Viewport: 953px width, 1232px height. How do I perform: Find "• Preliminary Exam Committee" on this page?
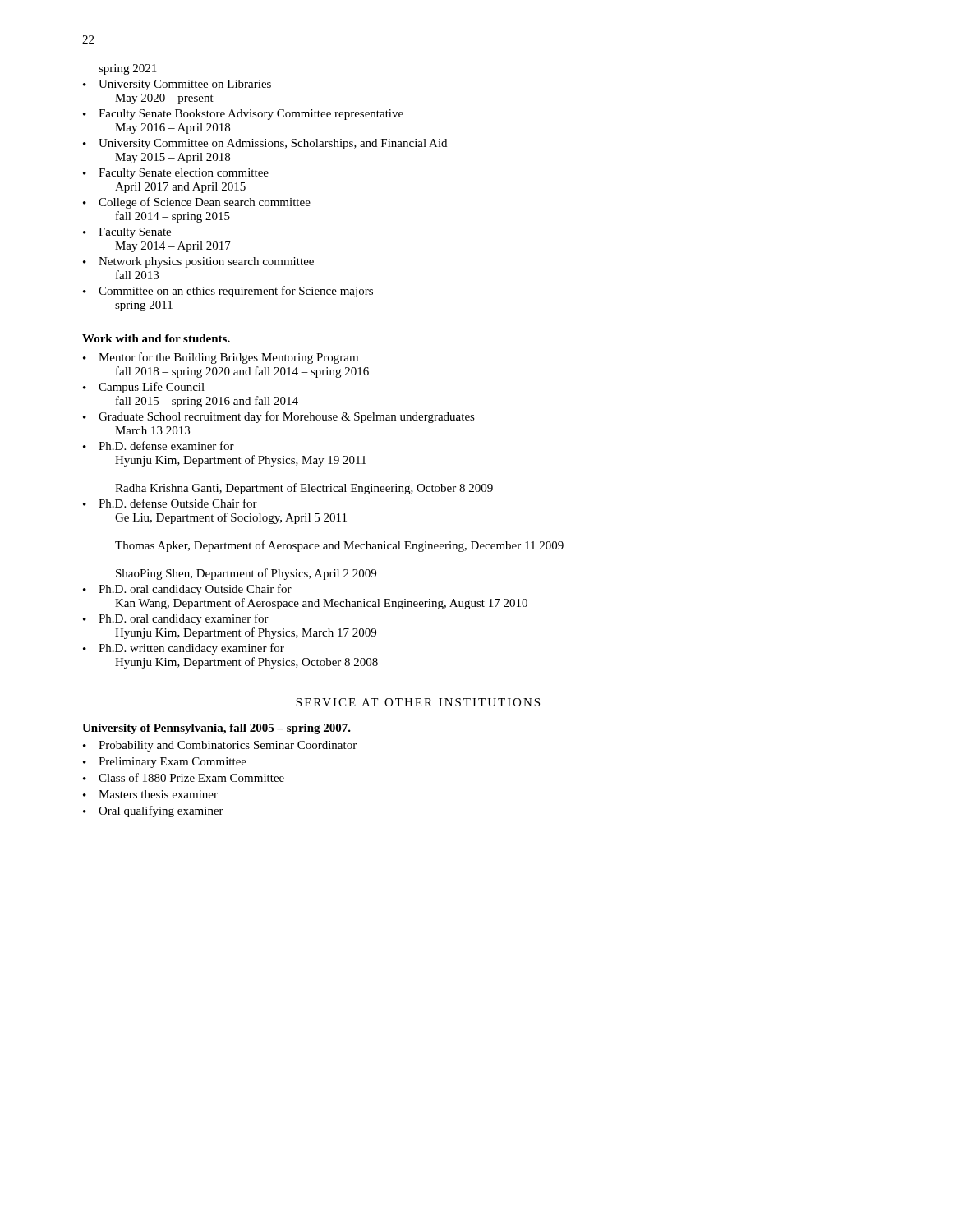(165, 763)
